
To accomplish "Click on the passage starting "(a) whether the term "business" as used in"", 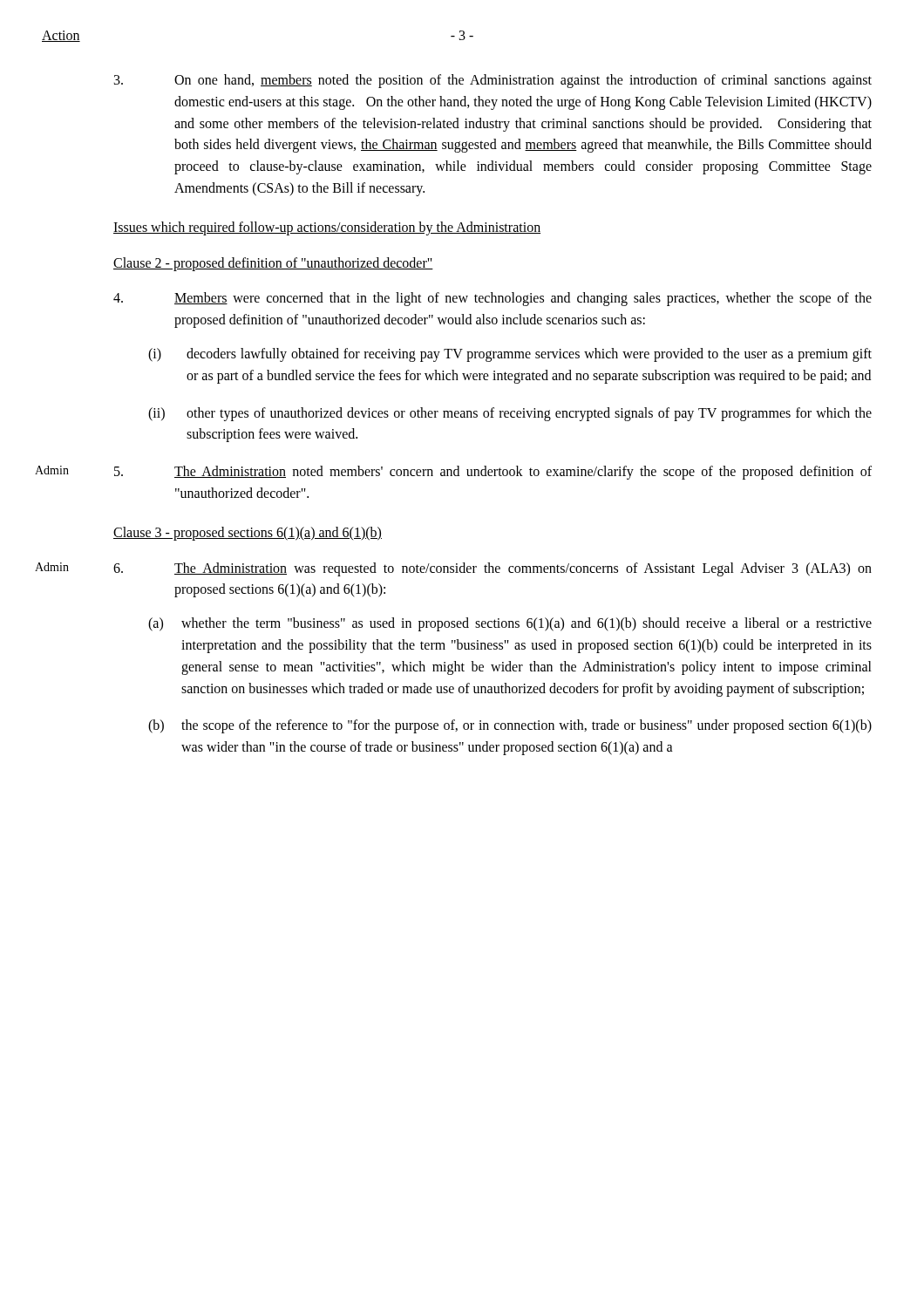I will [x=510, y=656].
